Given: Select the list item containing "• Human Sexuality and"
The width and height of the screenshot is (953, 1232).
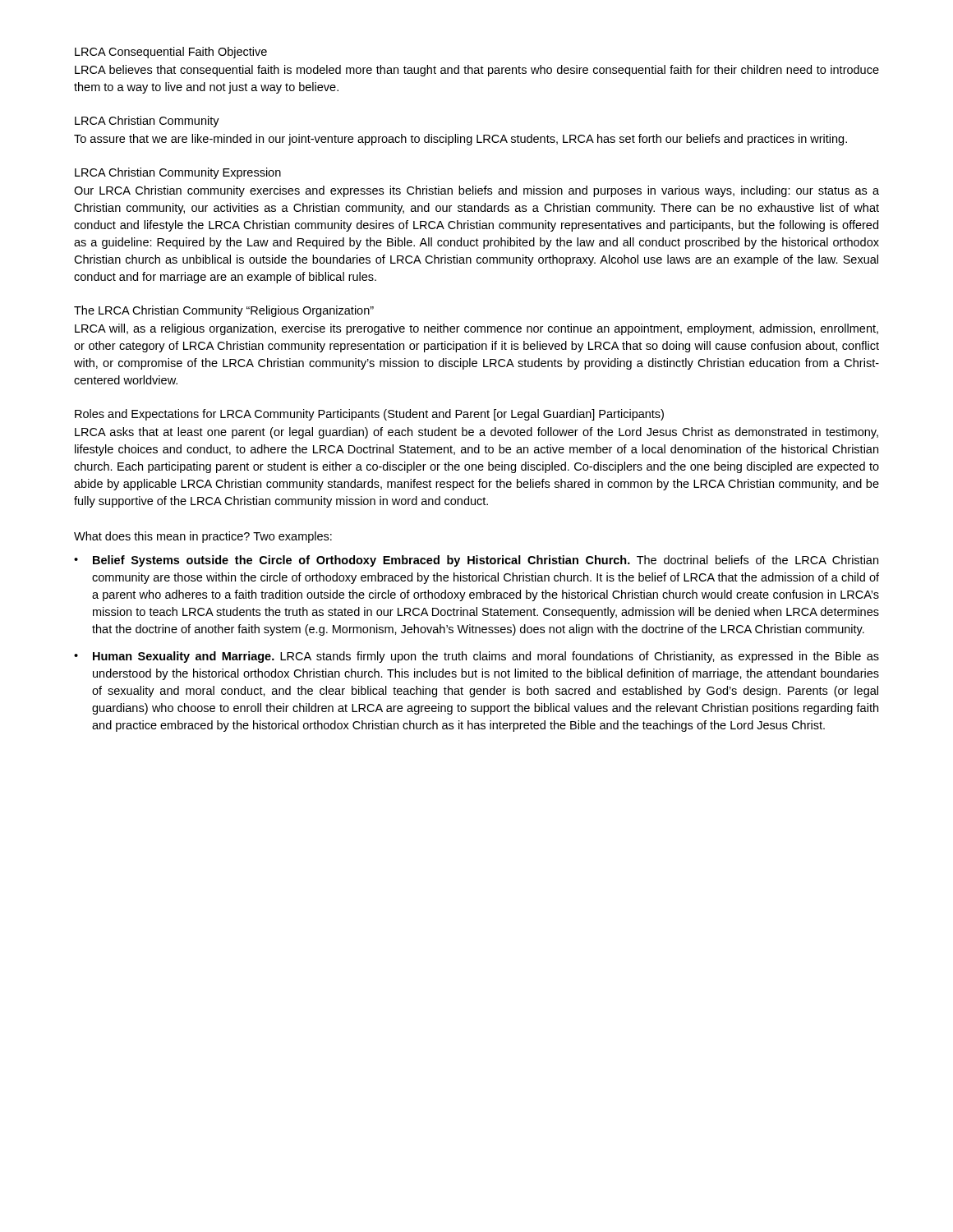Looking at the screenshot, I should (x=476, y=691).
